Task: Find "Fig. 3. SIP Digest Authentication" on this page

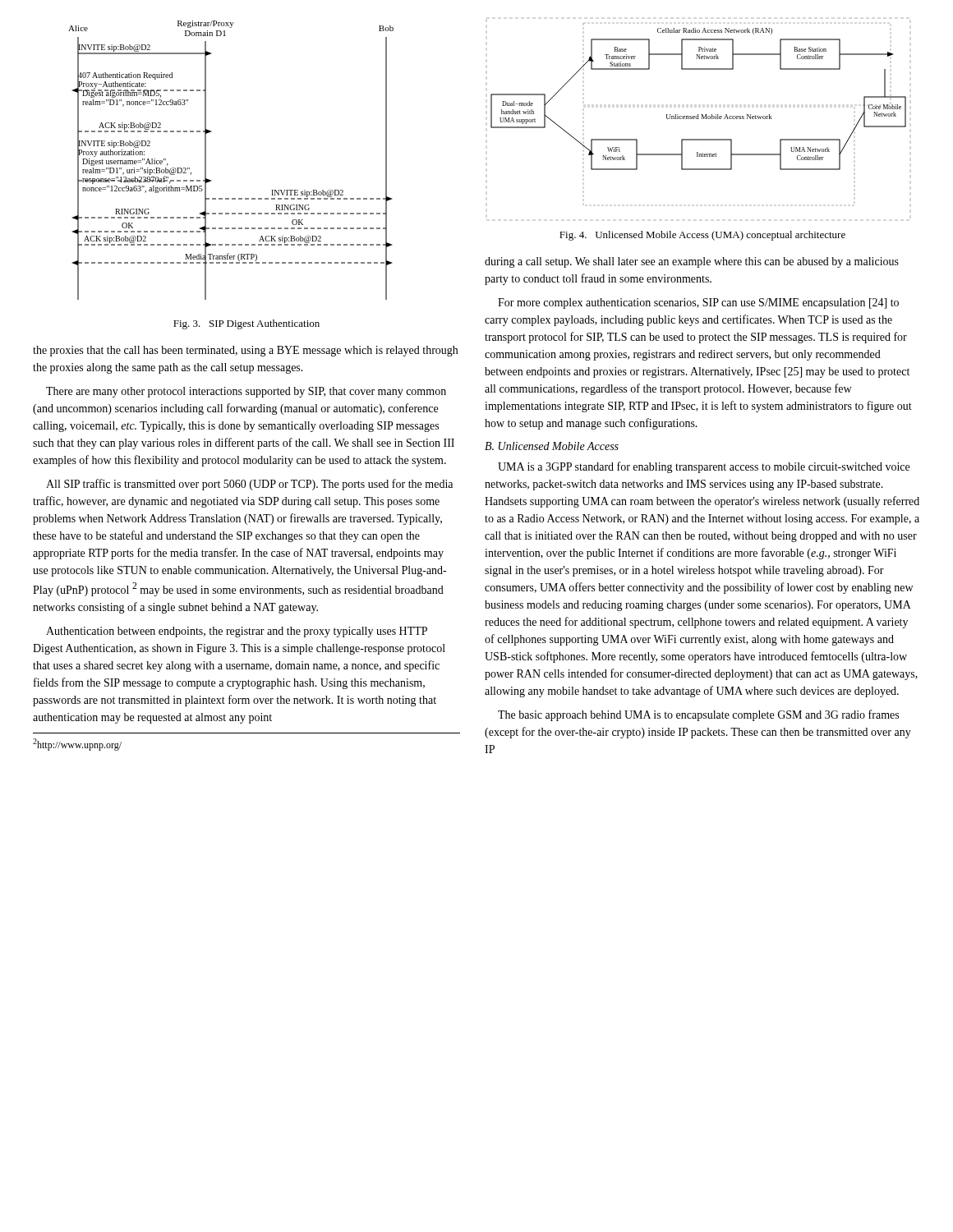Action: coord(246,323)
